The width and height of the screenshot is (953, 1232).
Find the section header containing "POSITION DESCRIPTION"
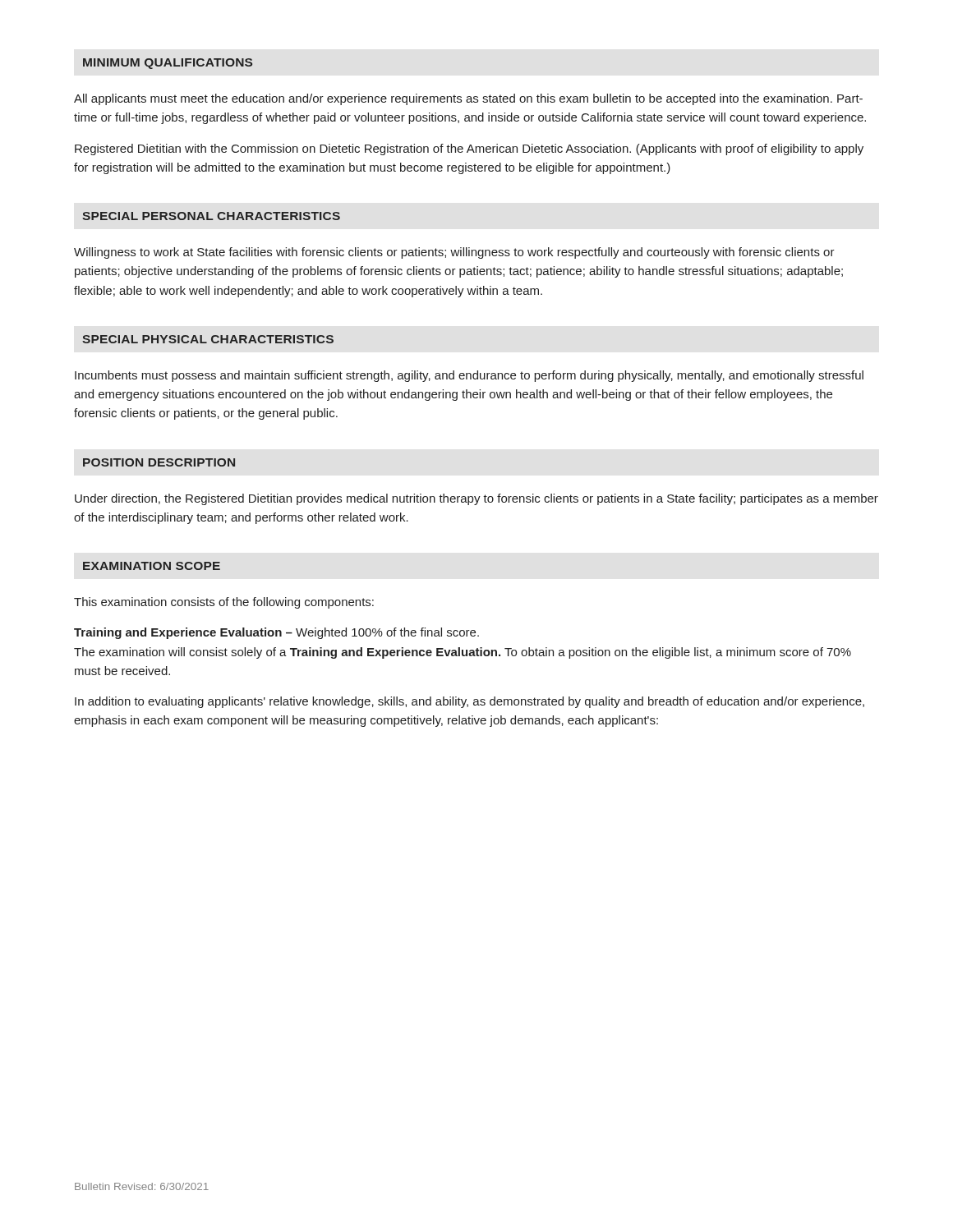159,462
